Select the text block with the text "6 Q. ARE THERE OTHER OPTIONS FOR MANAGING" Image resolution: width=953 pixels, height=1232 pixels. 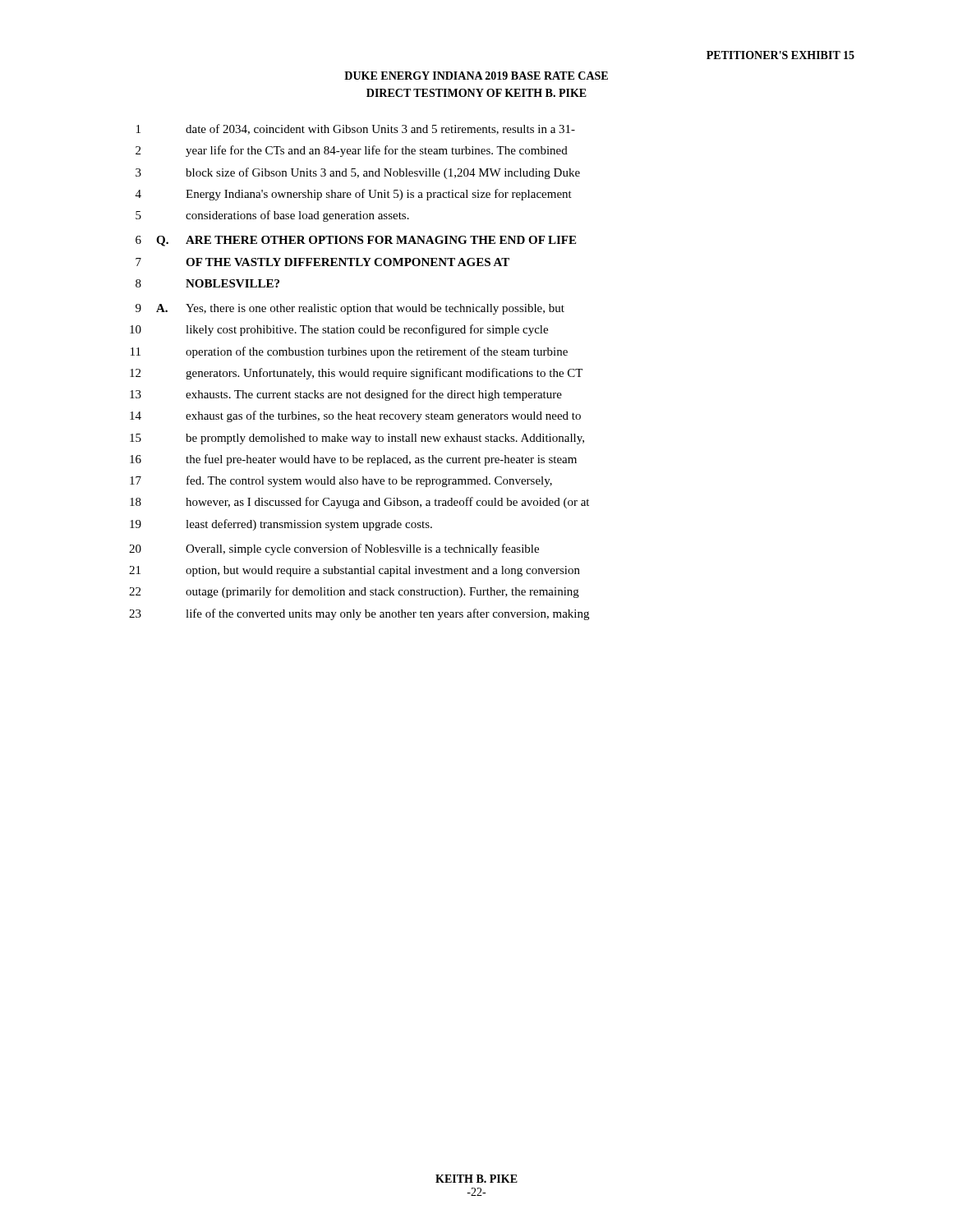pyautogui.click(x=476, y=240)
